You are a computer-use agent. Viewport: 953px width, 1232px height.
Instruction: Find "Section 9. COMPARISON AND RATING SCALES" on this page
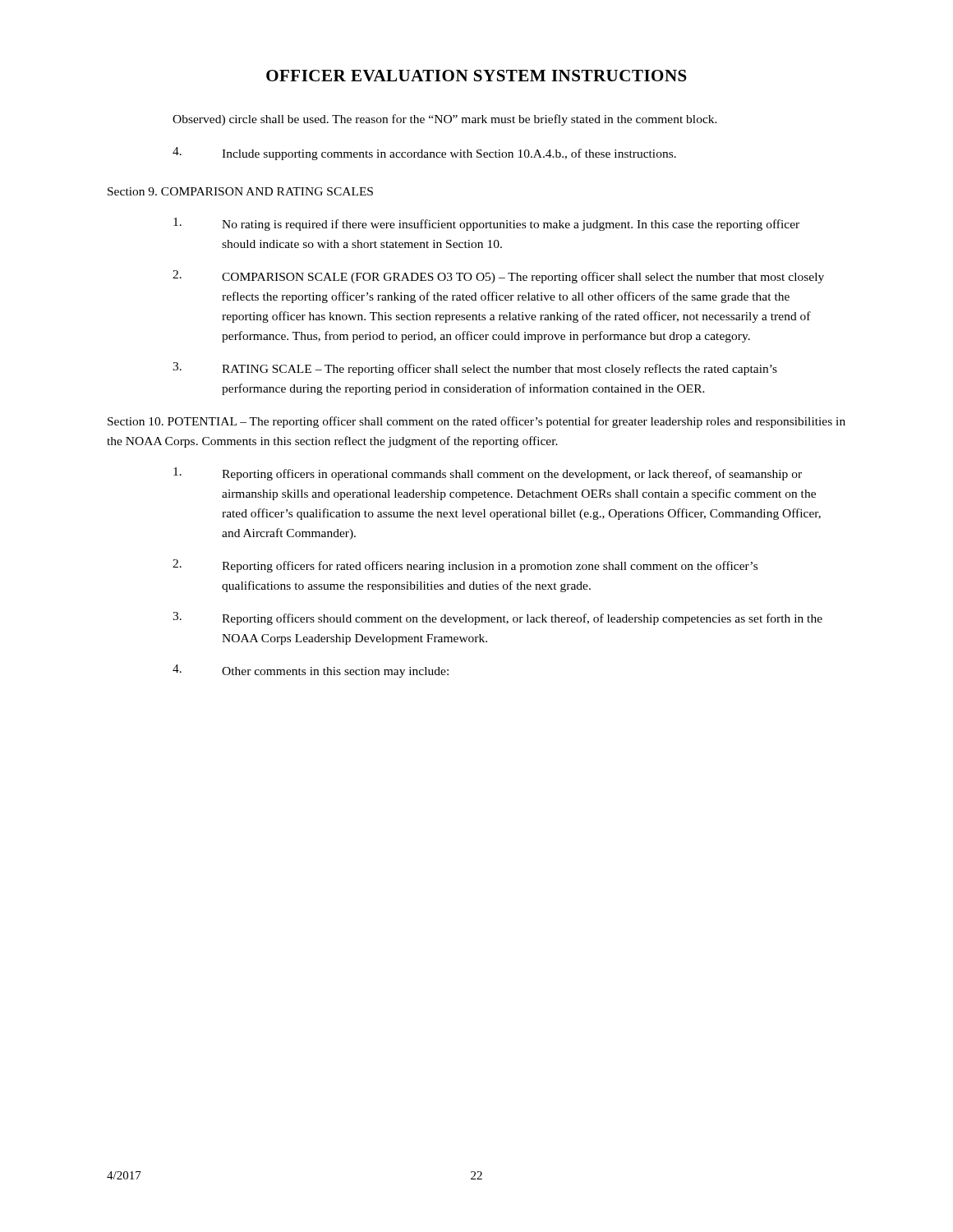[240, 191]
